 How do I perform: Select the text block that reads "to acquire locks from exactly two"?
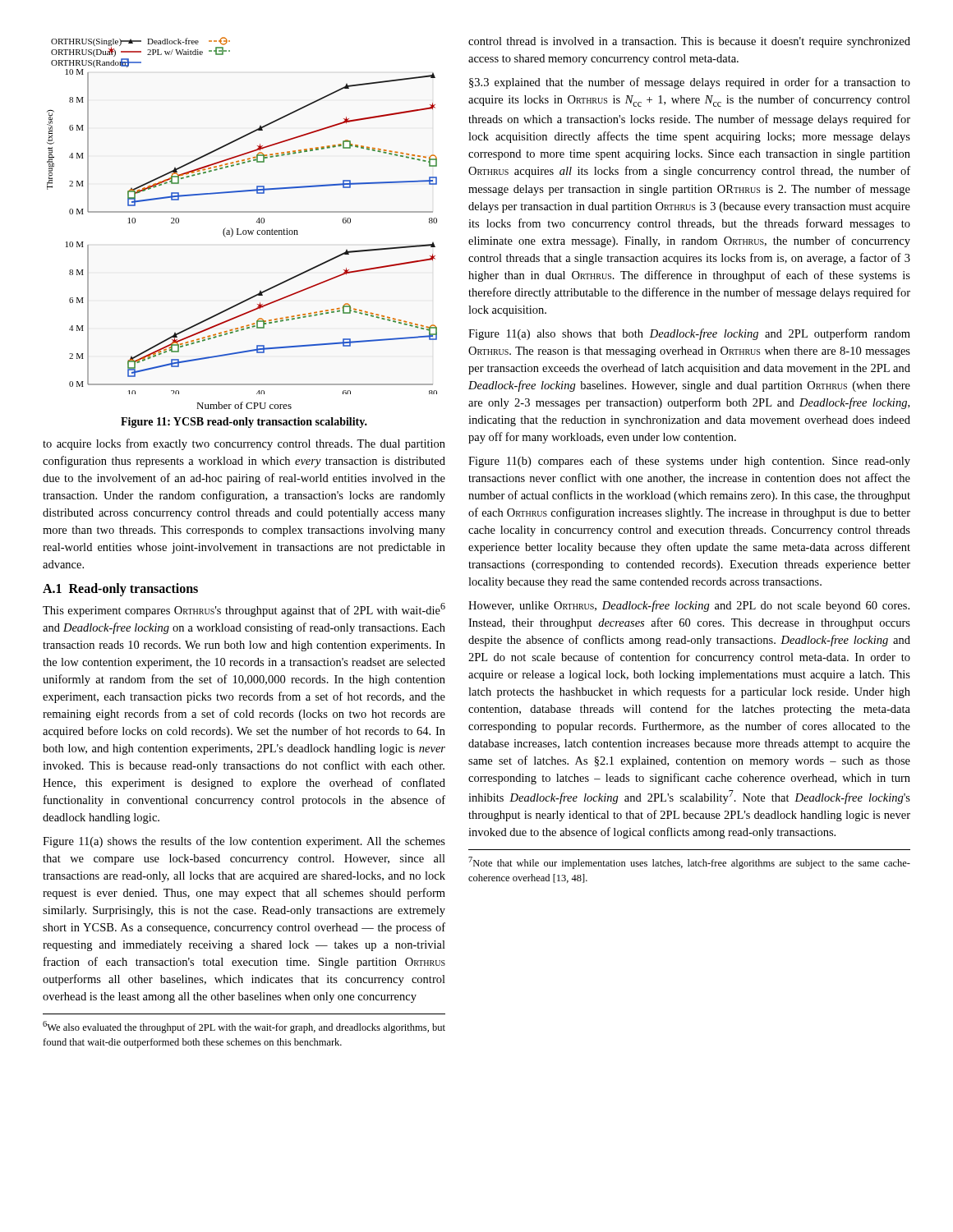pos(244,504)
